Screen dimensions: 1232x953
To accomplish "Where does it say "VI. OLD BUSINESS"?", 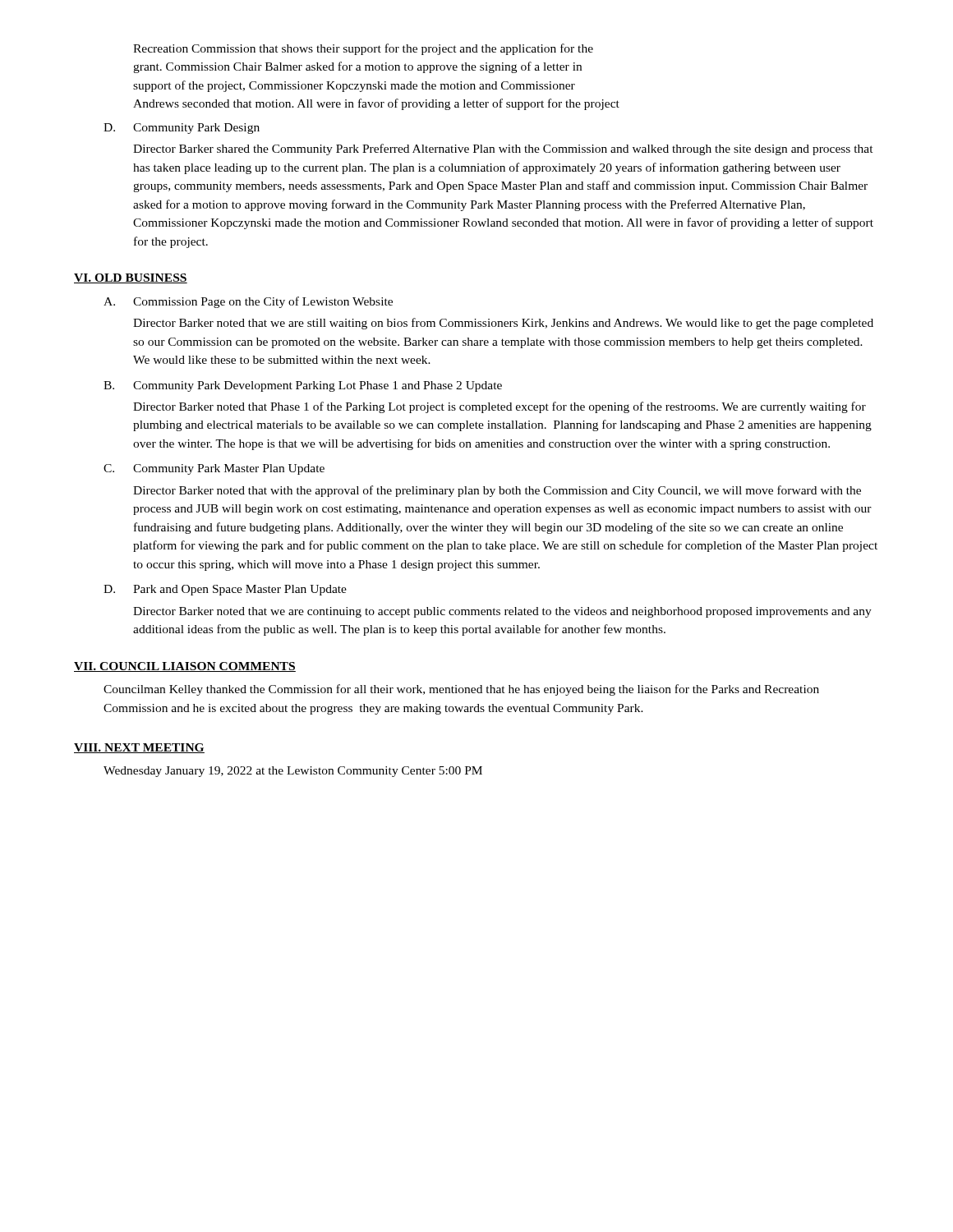I will (130, 277).
